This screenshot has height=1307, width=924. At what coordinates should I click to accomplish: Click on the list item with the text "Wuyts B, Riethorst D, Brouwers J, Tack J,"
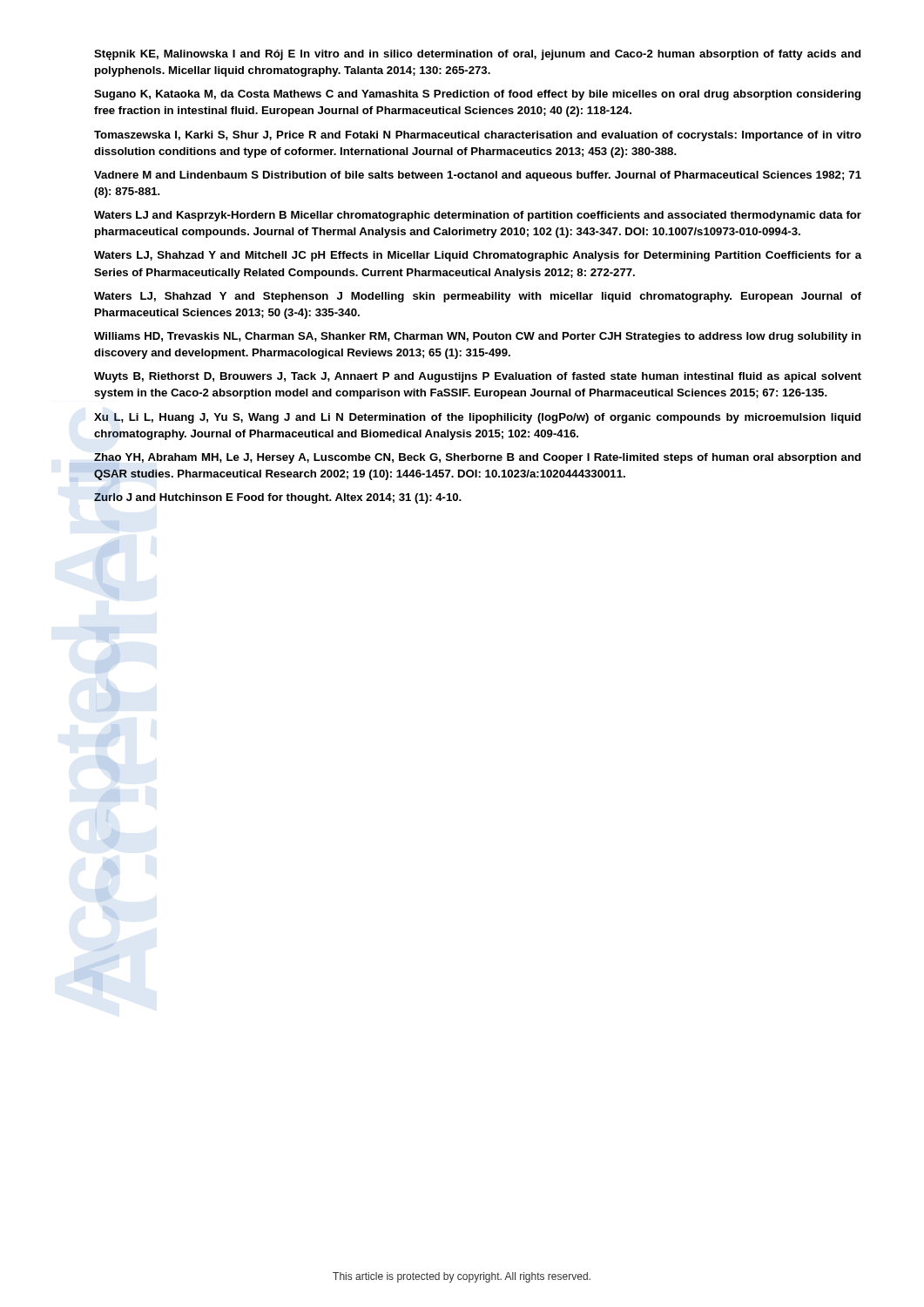pyautogui.click(x=478, y=385)
